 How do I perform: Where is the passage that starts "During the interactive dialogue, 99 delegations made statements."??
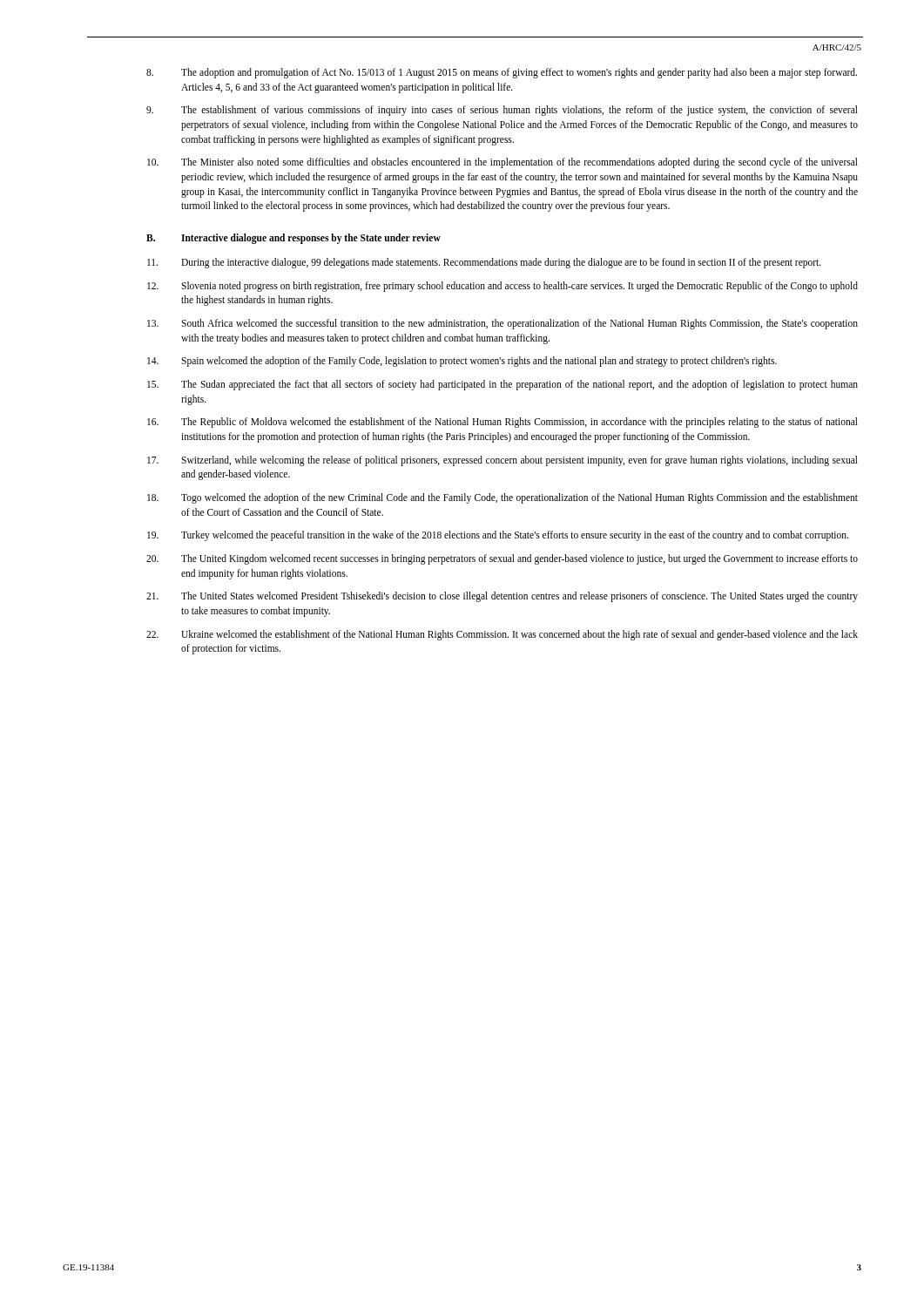click(502, 263)
